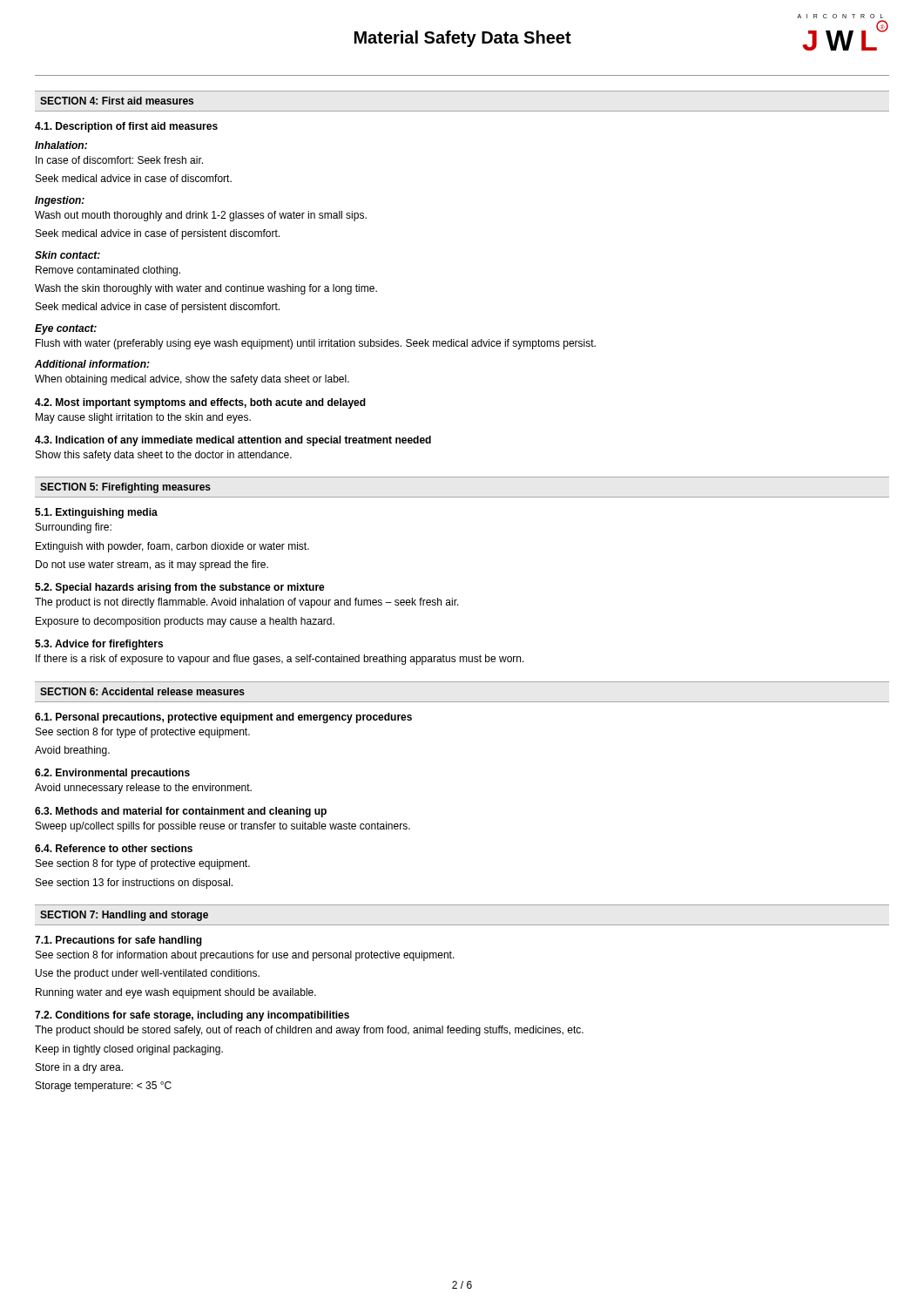Select the region starting "6.3. Methods and material for containment and"
Screen dimensions: 1307x924
181,811
